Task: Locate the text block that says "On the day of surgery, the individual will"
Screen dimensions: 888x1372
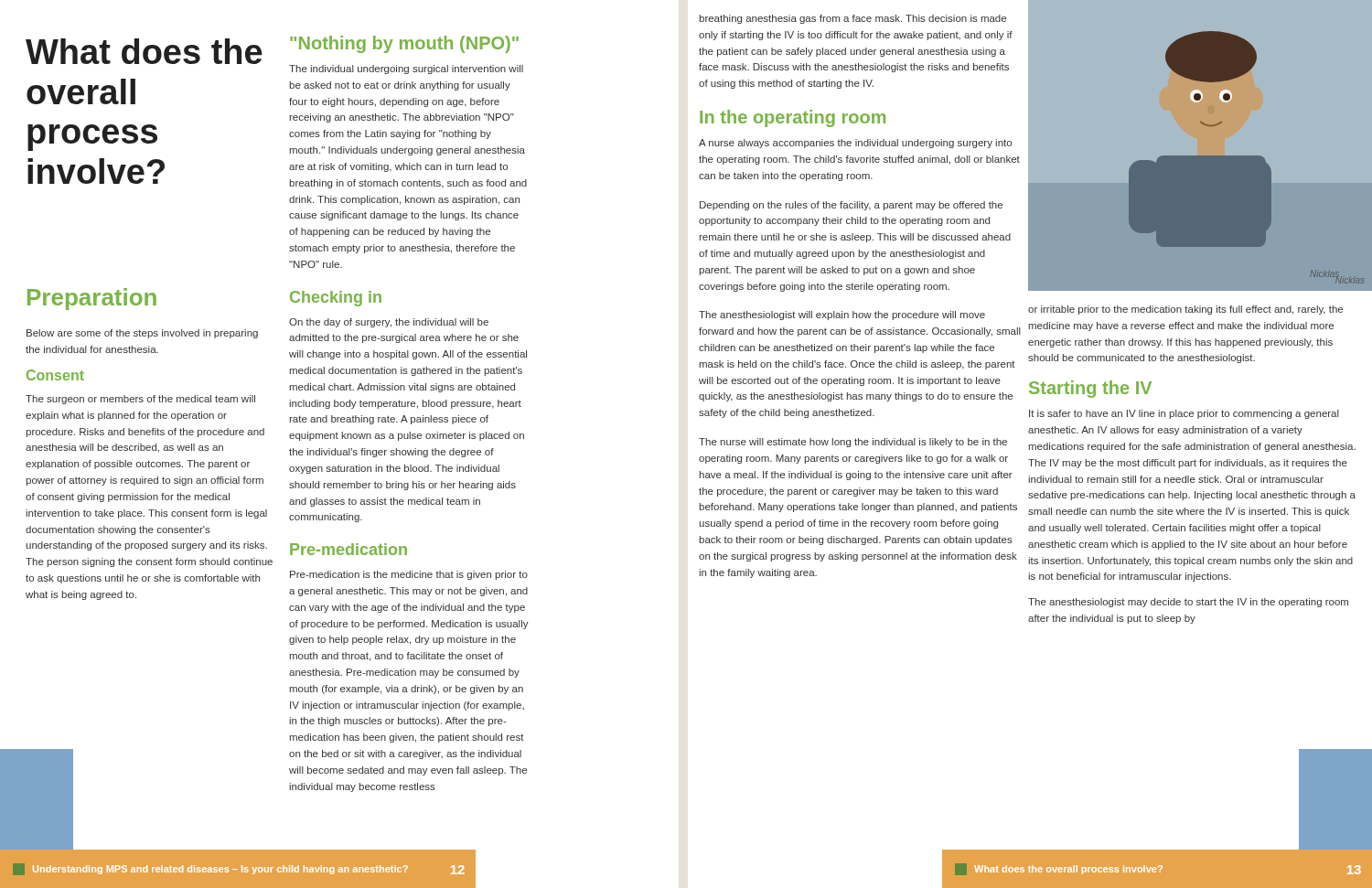Action: (408, 419)
